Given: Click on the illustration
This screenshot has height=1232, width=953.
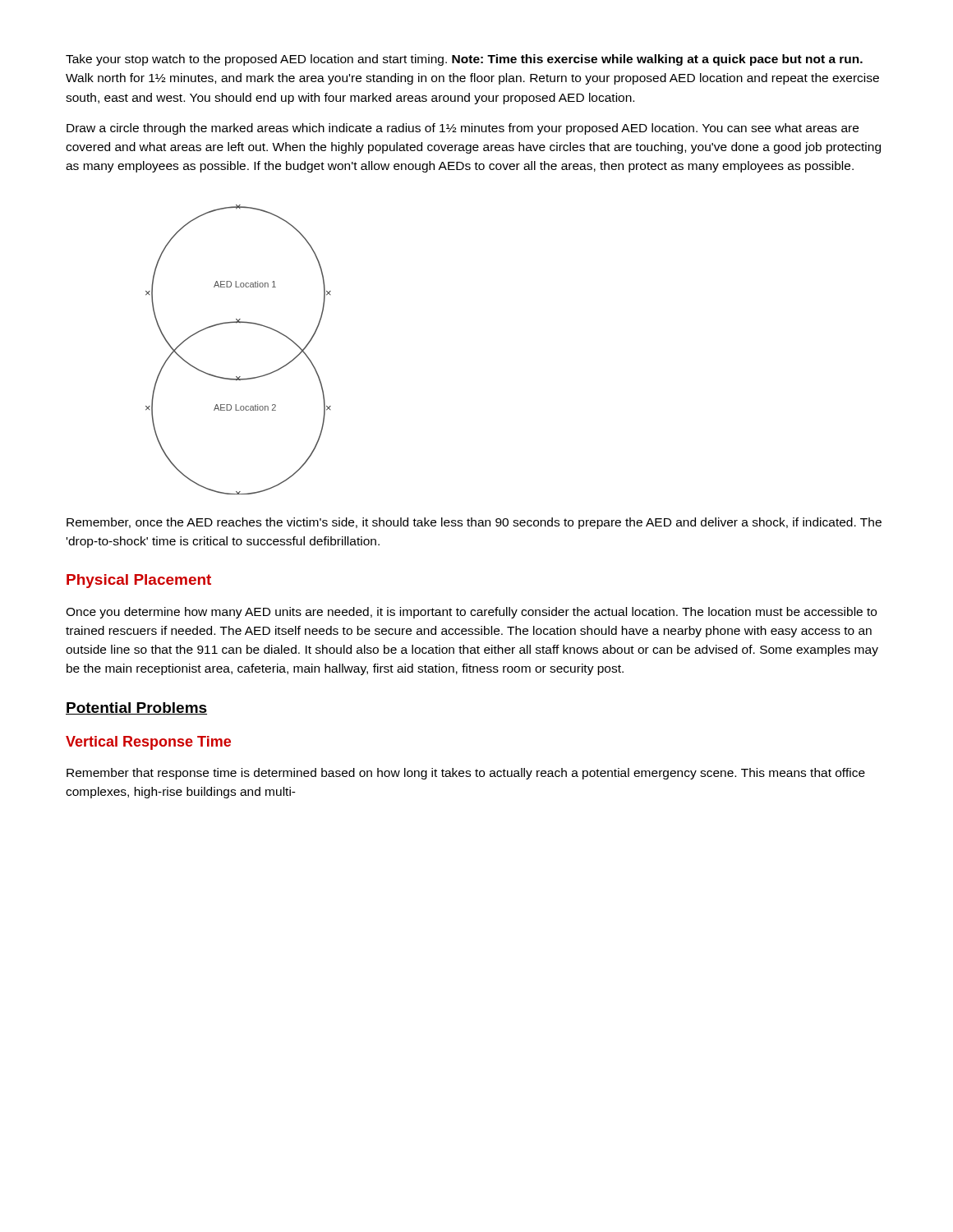Looking at the screenshot, I should click(493, 344).
